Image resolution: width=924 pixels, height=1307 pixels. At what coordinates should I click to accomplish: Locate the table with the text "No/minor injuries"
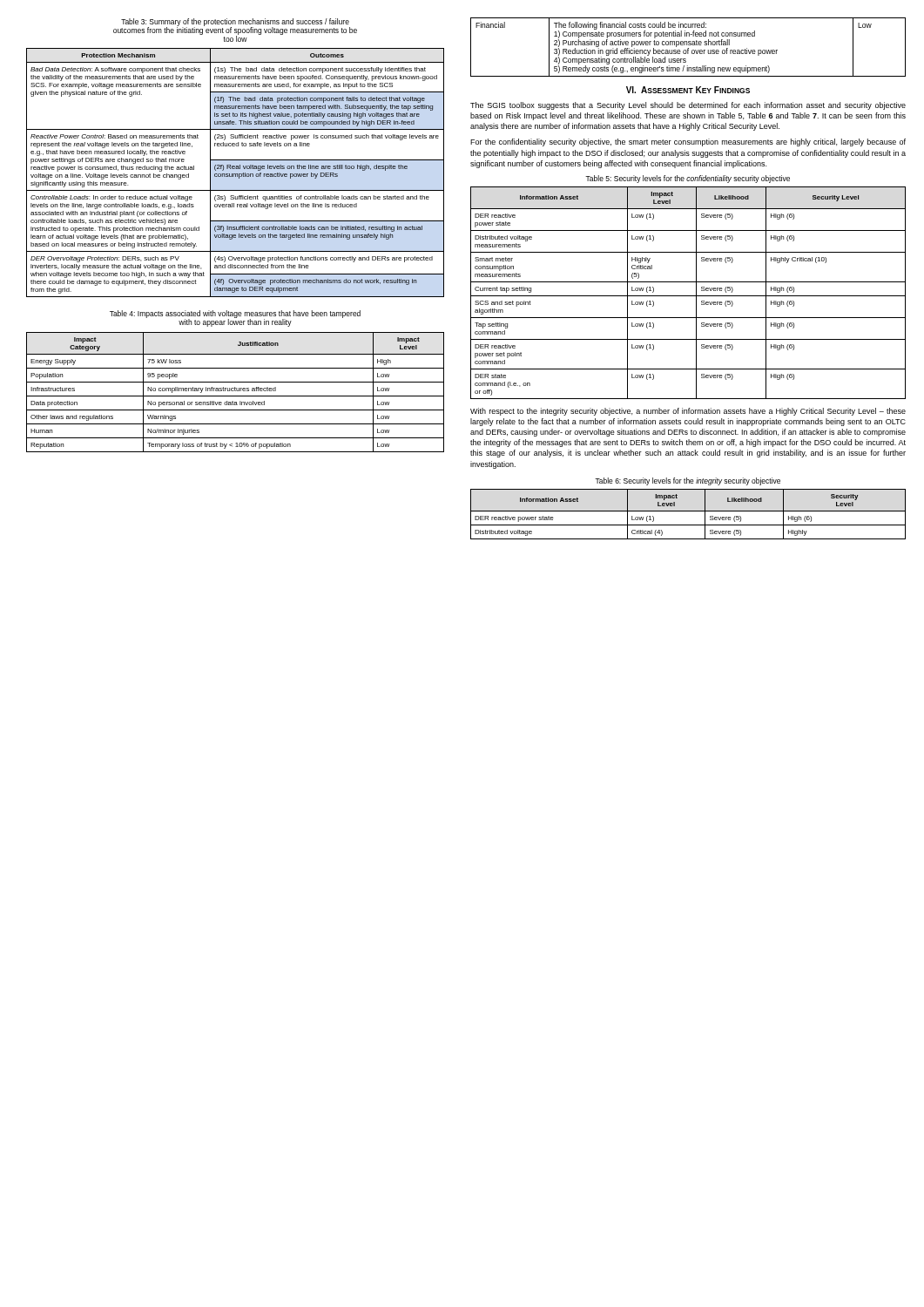[x=235, y=392]
